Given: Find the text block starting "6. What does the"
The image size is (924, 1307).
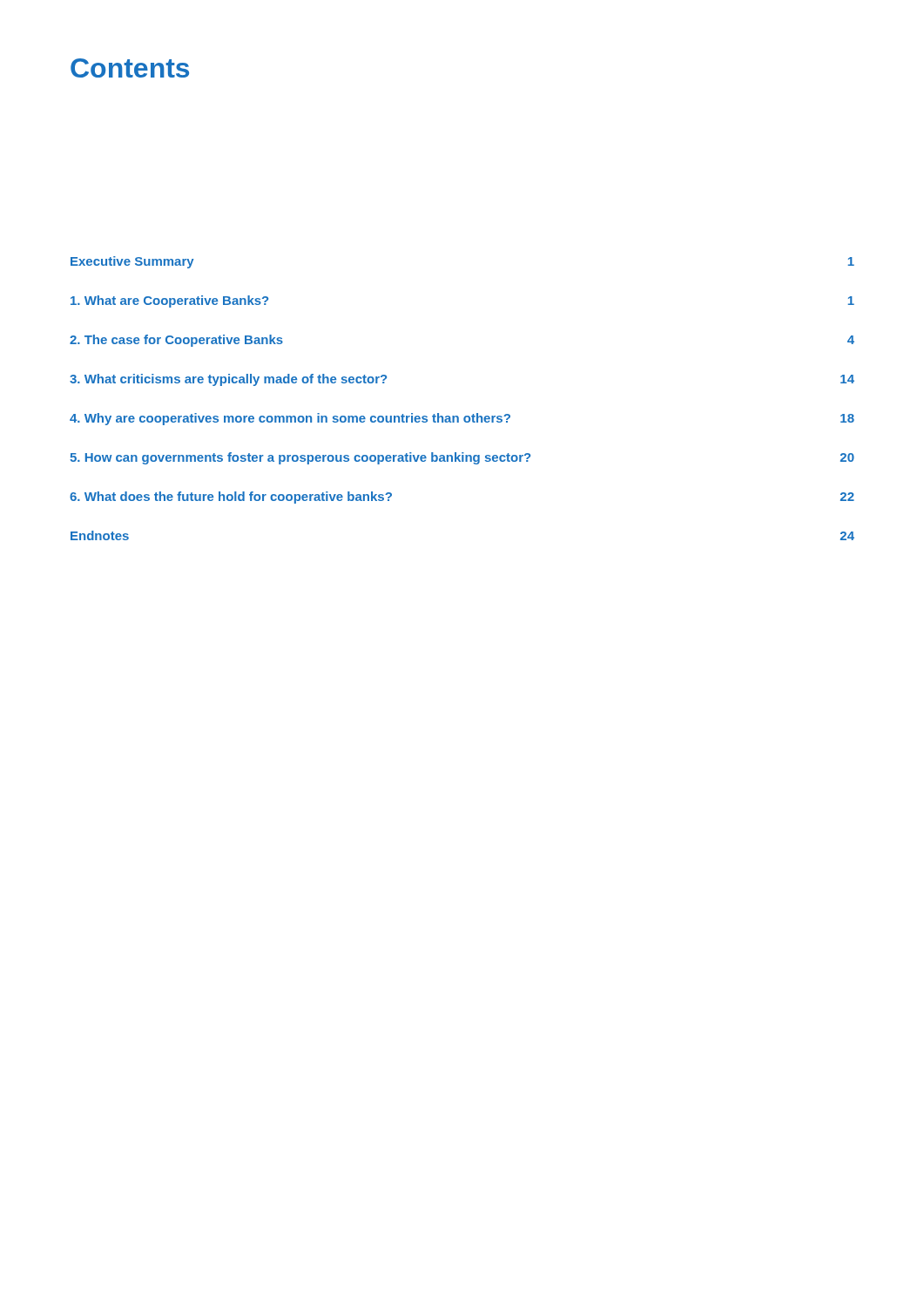Looking at the screenshot, I should (231, 497).
